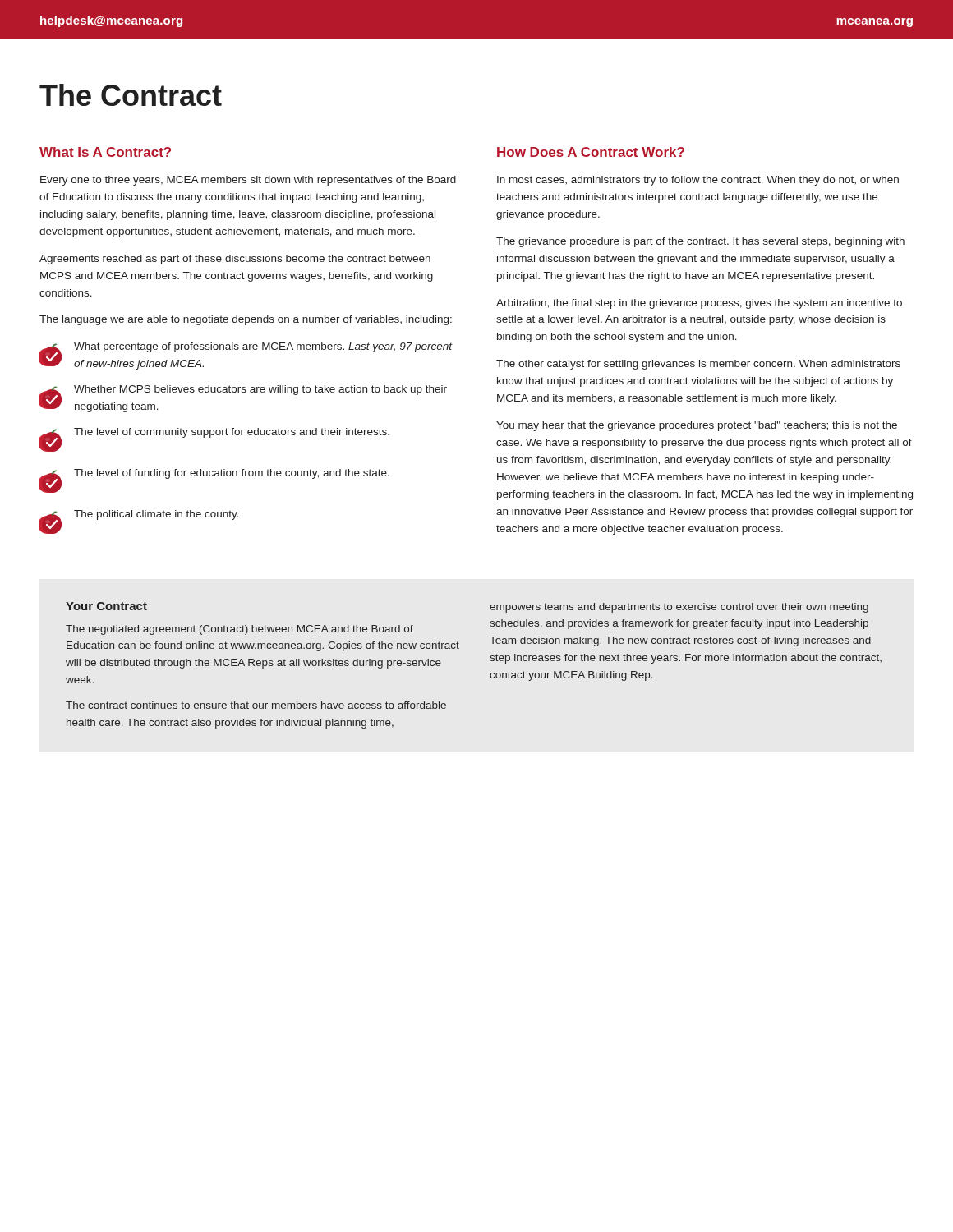Find the section header that reads "Your Contract"
Image resolution: width=953 pixels, height=1232 pixels.
106,605
